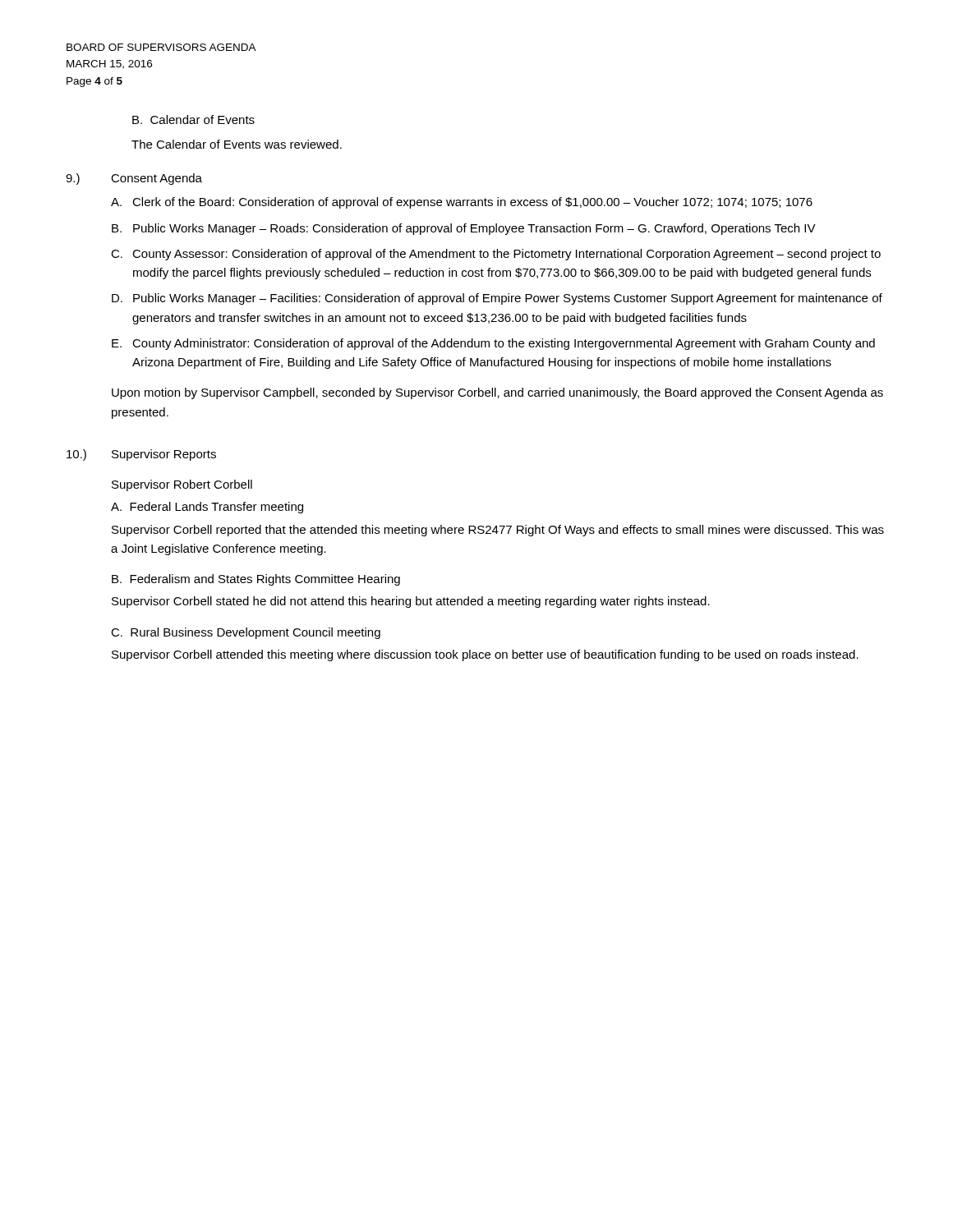Locate the text block that reads "Supervisor Corbell attended this meeting where"
The height and width of the screenshot is (1232, 953).
coord(485,654)
